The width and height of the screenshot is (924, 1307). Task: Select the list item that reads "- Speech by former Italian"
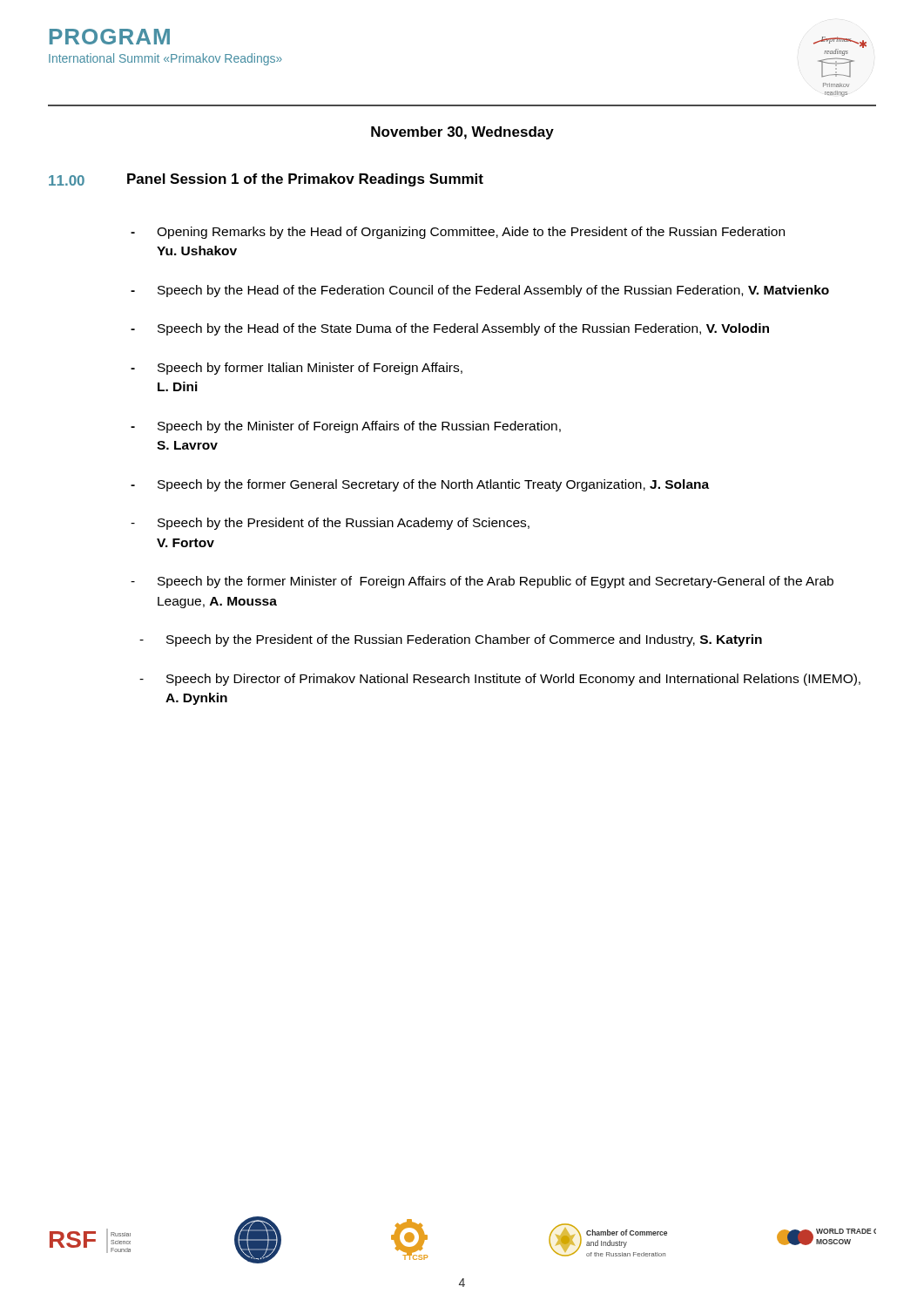tap(297, 369)
